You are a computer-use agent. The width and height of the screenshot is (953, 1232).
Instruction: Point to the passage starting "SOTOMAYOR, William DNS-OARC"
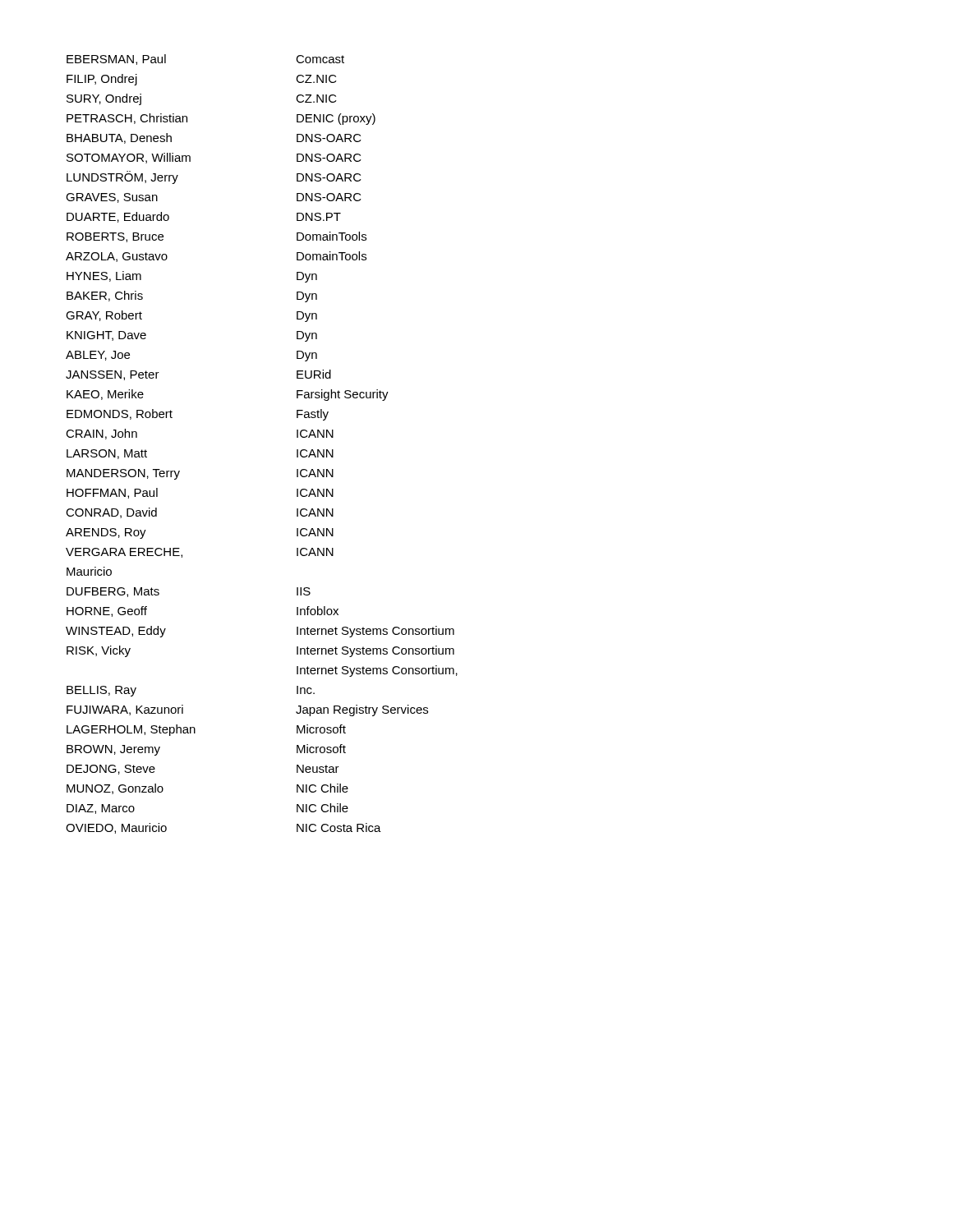pyautogui.click(x=134, y=159)
